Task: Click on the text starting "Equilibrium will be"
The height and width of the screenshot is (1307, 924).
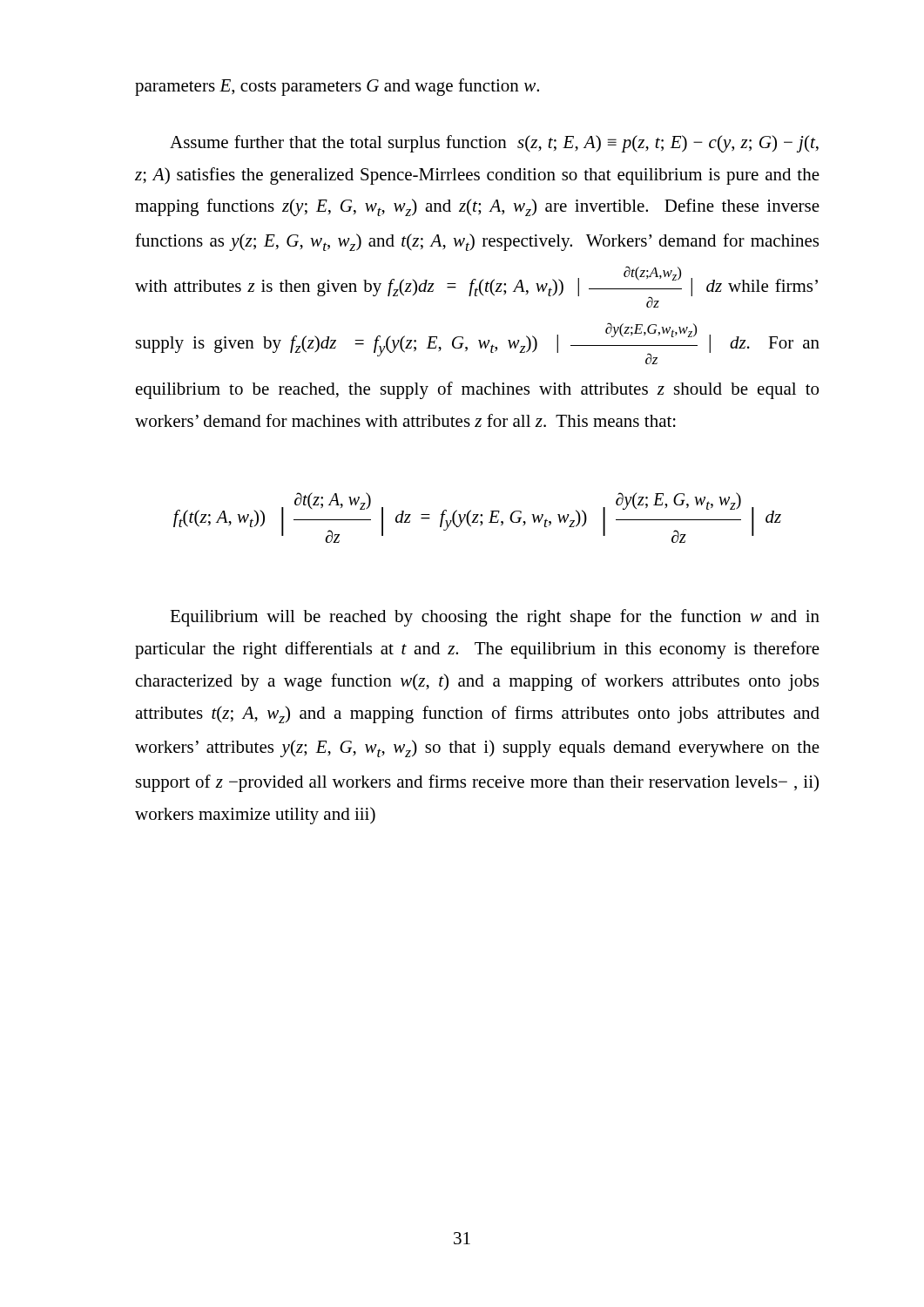Action: [477, 715]
